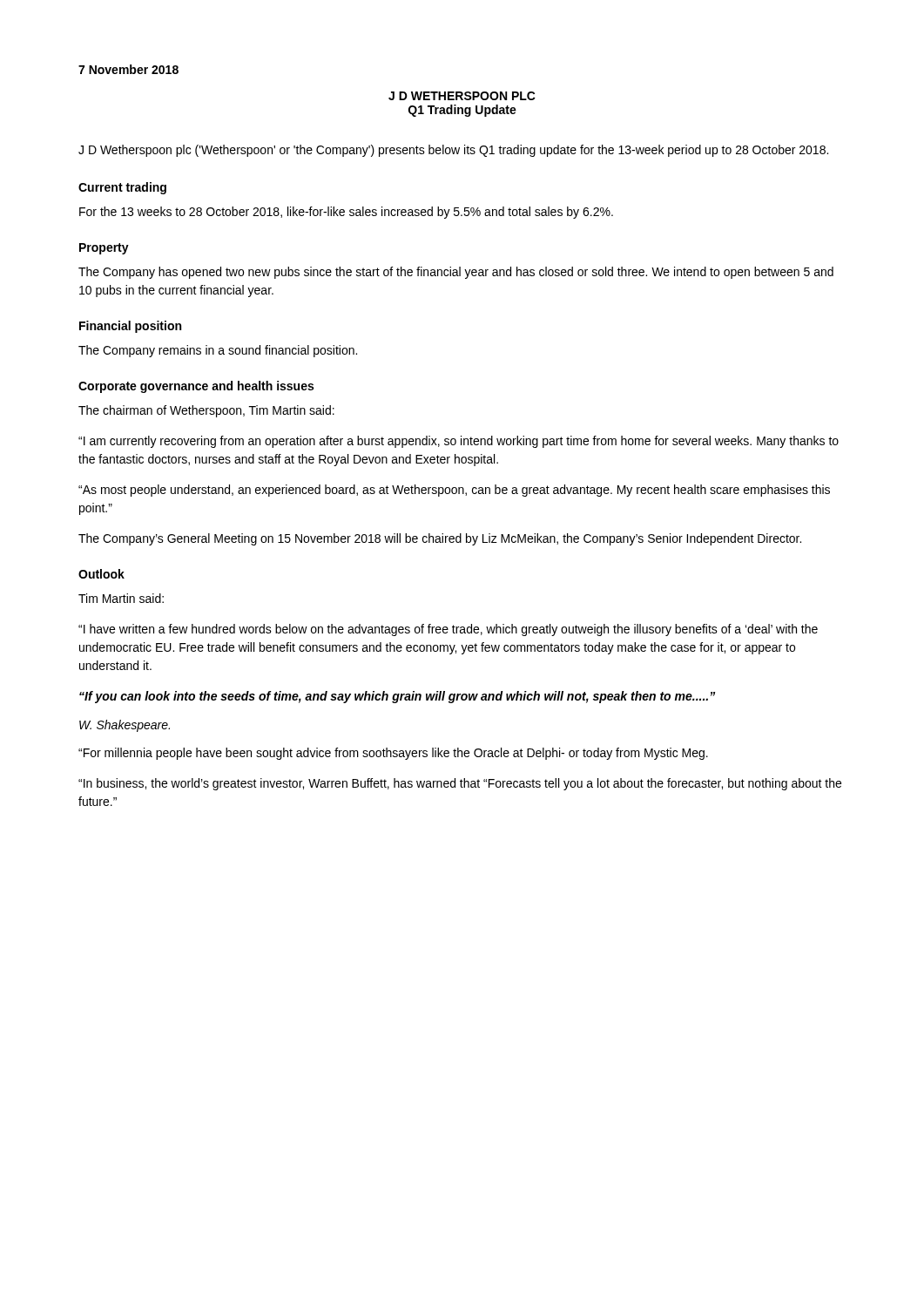The width and height of the screenshot is (924, 1307).
Task: Find the block on this page that starts "The Company’s General"
Action: pos(440,538)
